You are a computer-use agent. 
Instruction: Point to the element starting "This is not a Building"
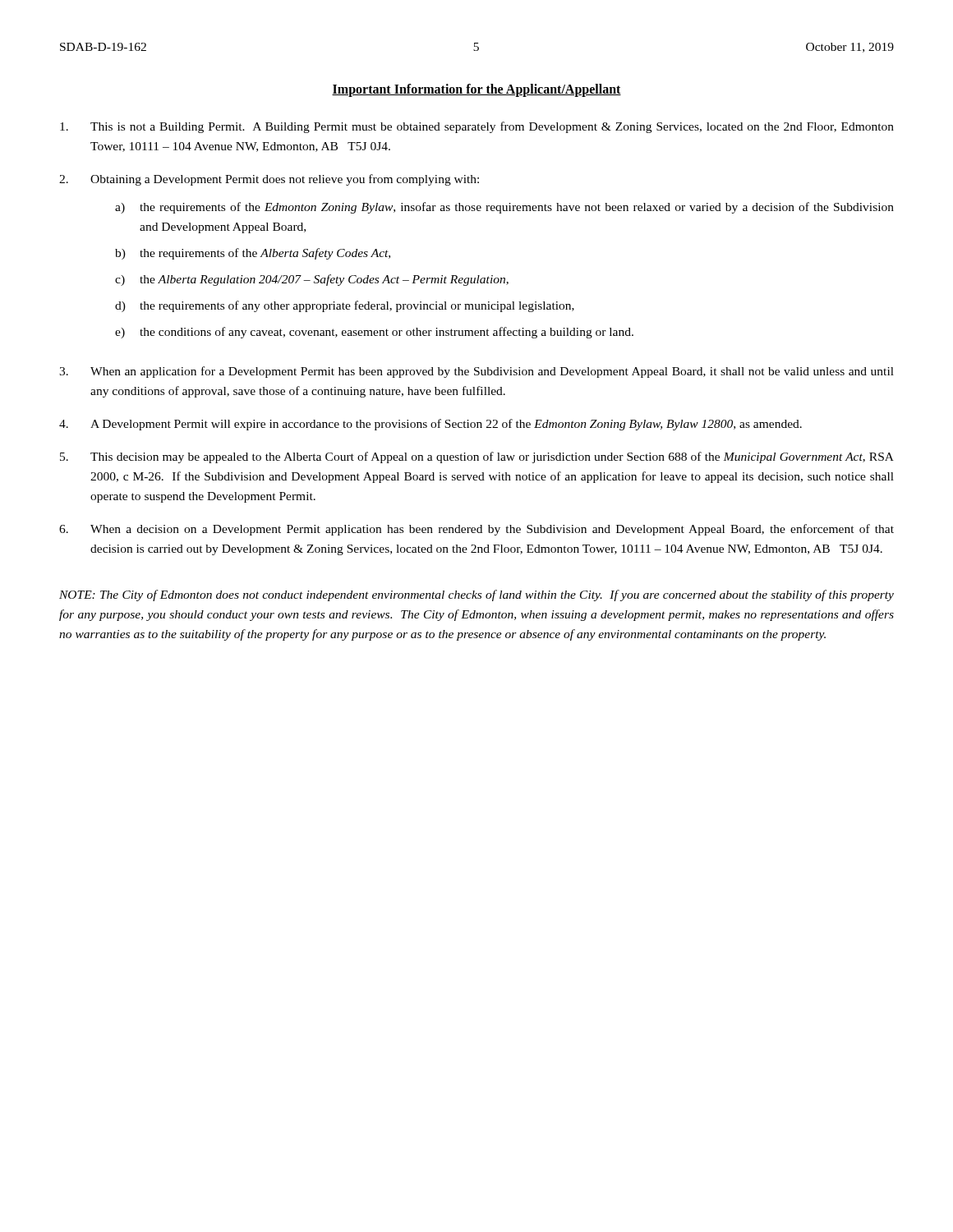point(476,136)
